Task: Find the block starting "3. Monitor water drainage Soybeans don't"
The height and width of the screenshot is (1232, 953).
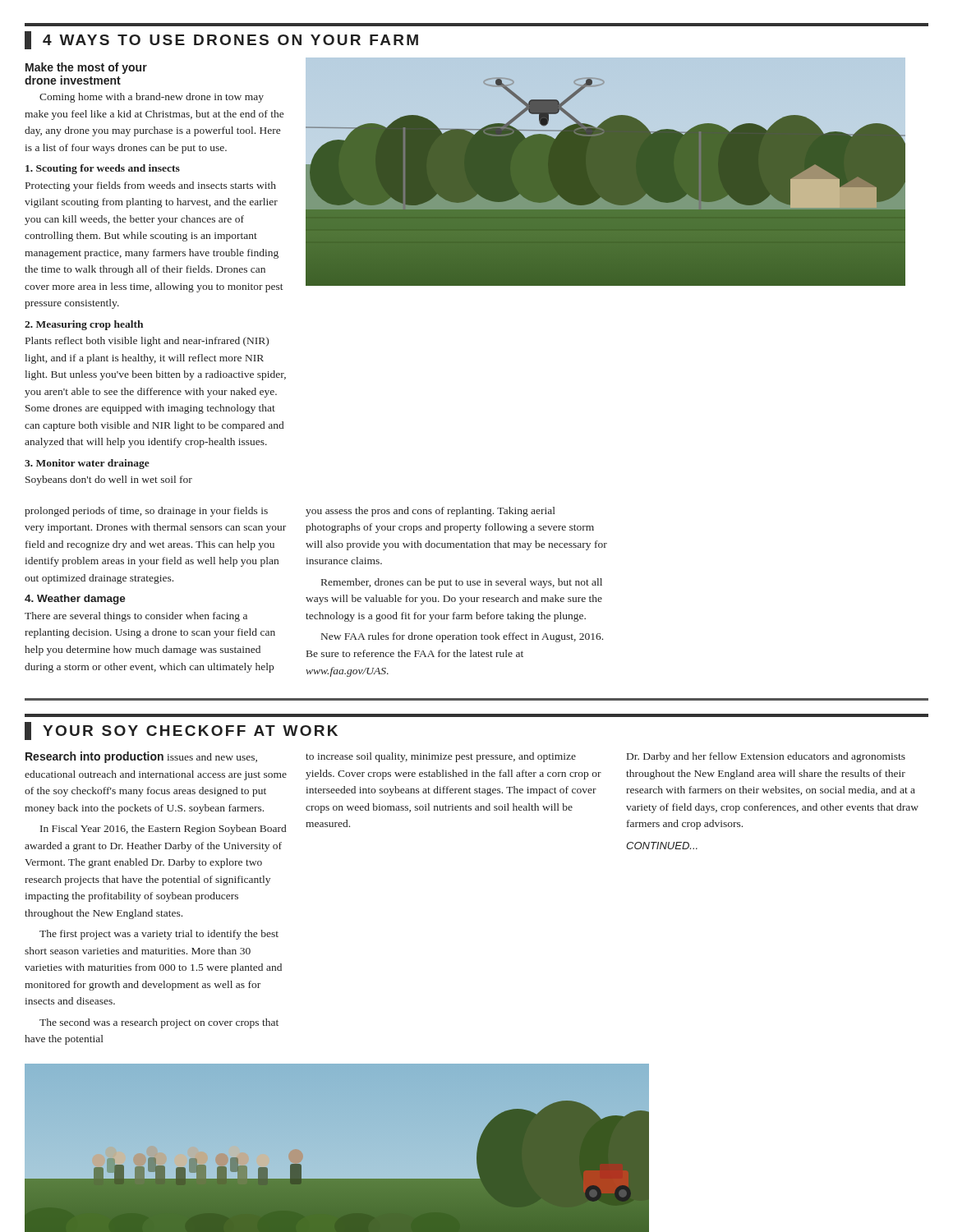Action: point(156,472)
